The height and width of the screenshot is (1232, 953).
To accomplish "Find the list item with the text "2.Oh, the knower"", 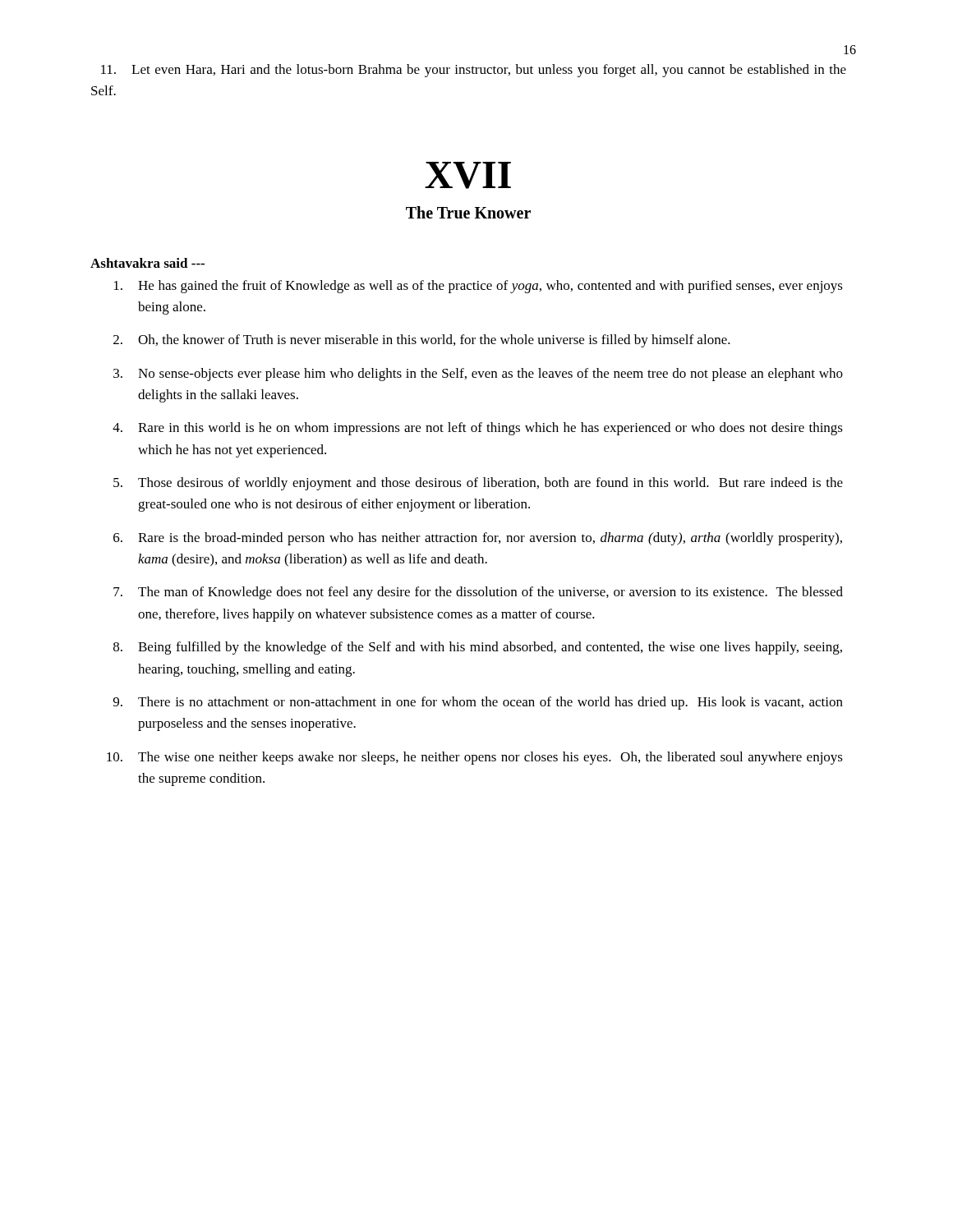I will pyautogui.click(x=467, y=340).
